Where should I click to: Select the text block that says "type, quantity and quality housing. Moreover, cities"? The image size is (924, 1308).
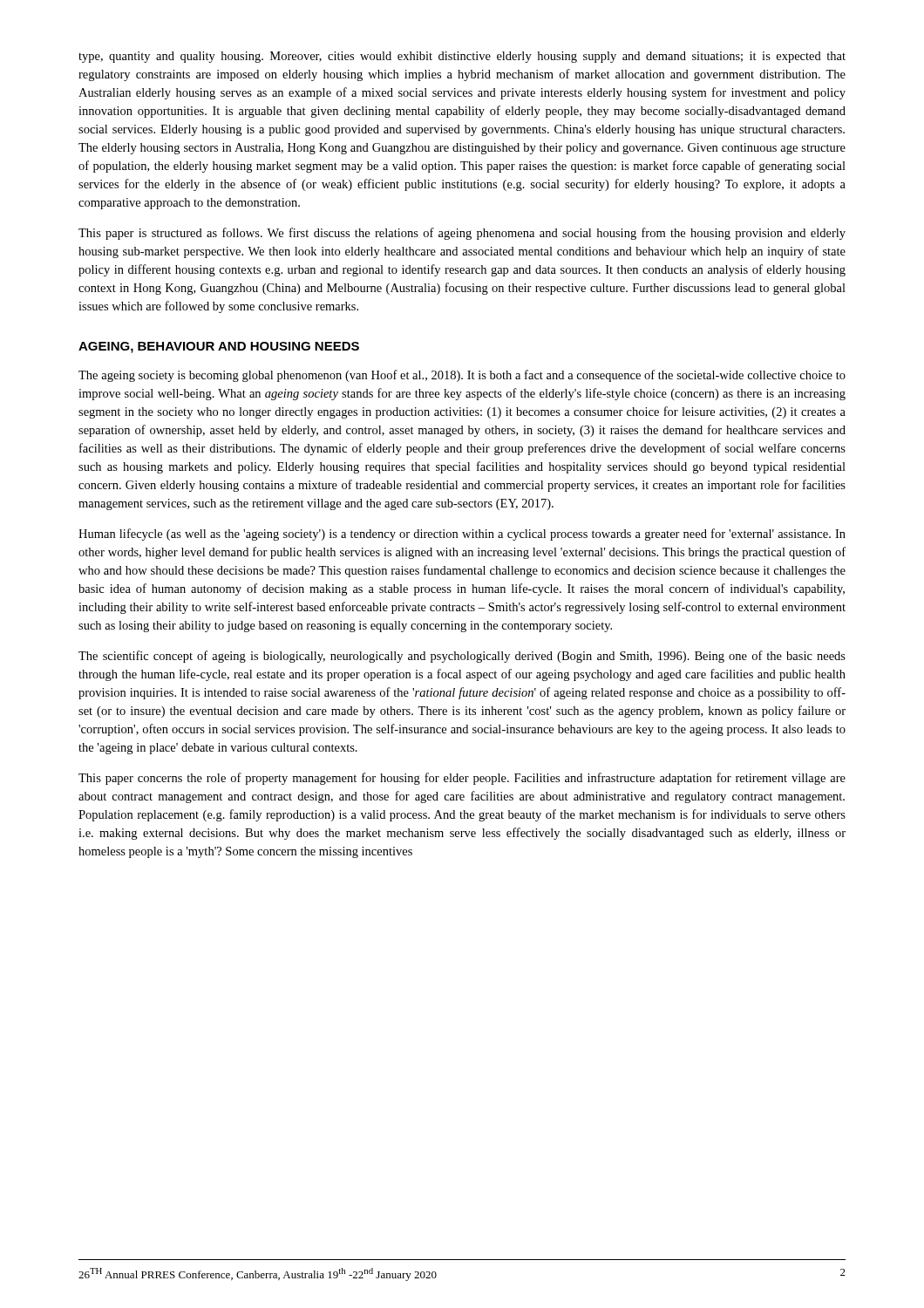[462, 129]
